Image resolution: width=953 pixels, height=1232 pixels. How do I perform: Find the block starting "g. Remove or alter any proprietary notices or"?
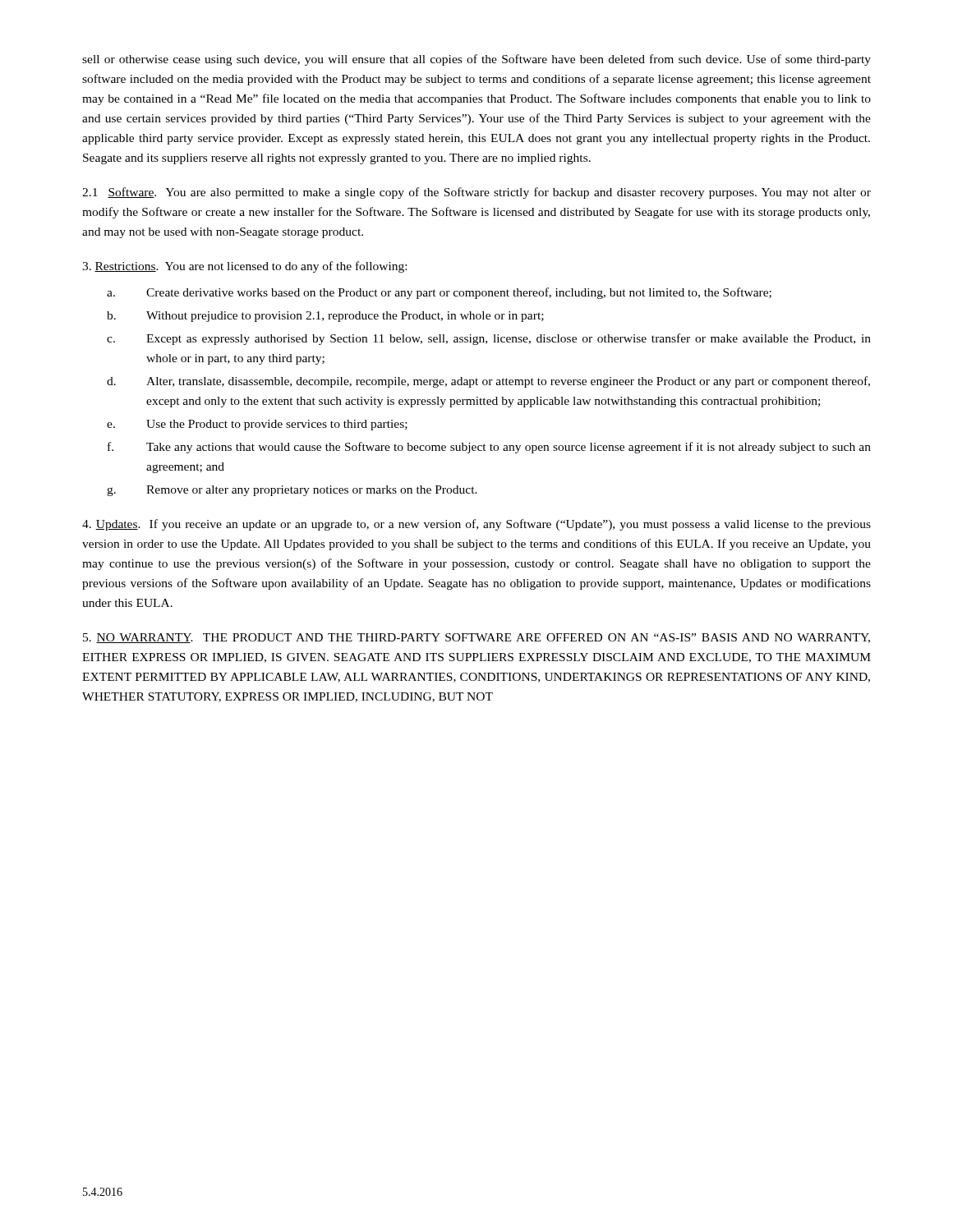pyautogui.click(x=292, y=491)
